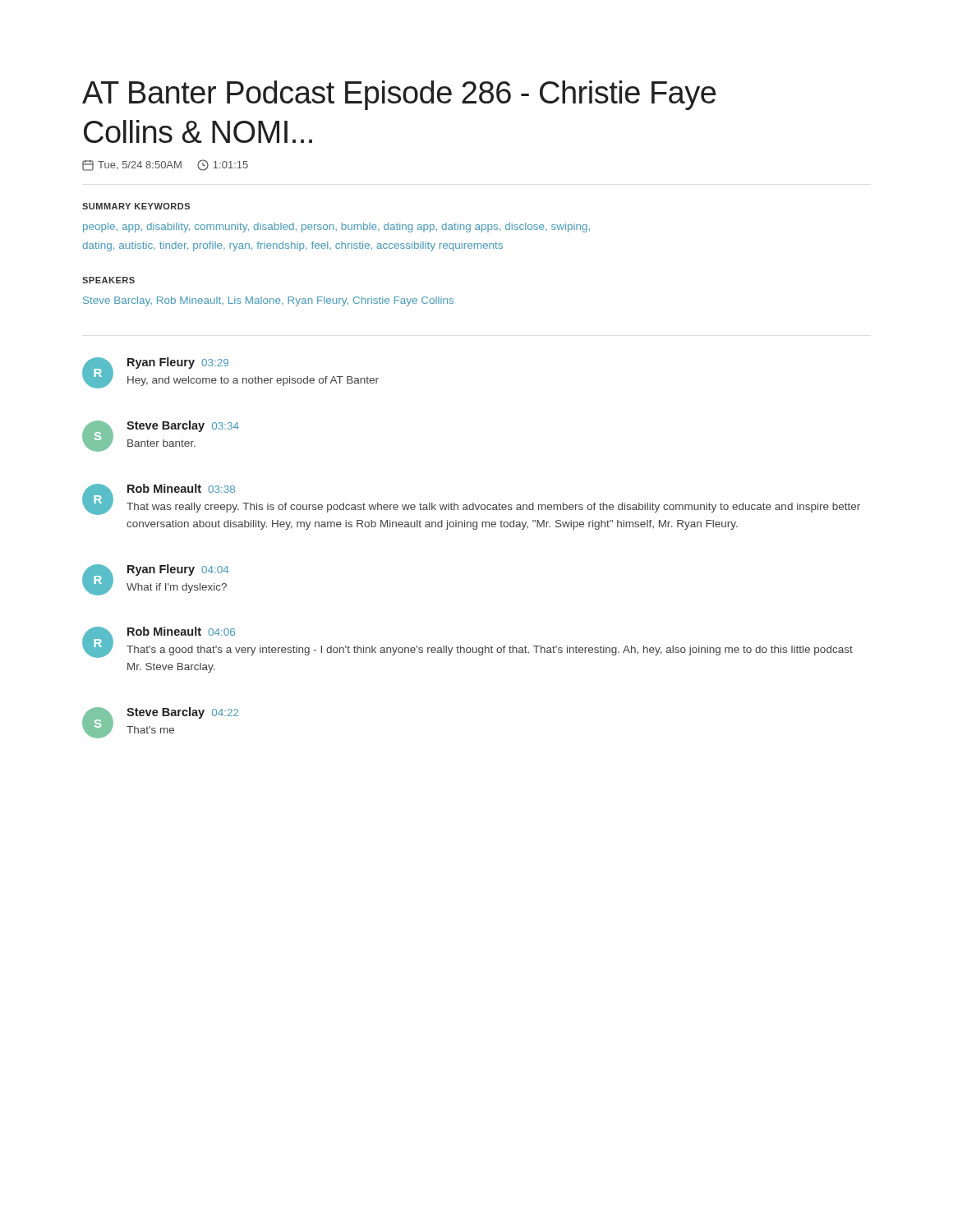
Task: Locate the text starting "Steve Barclay 03:34"
Action: coord(183,426)
